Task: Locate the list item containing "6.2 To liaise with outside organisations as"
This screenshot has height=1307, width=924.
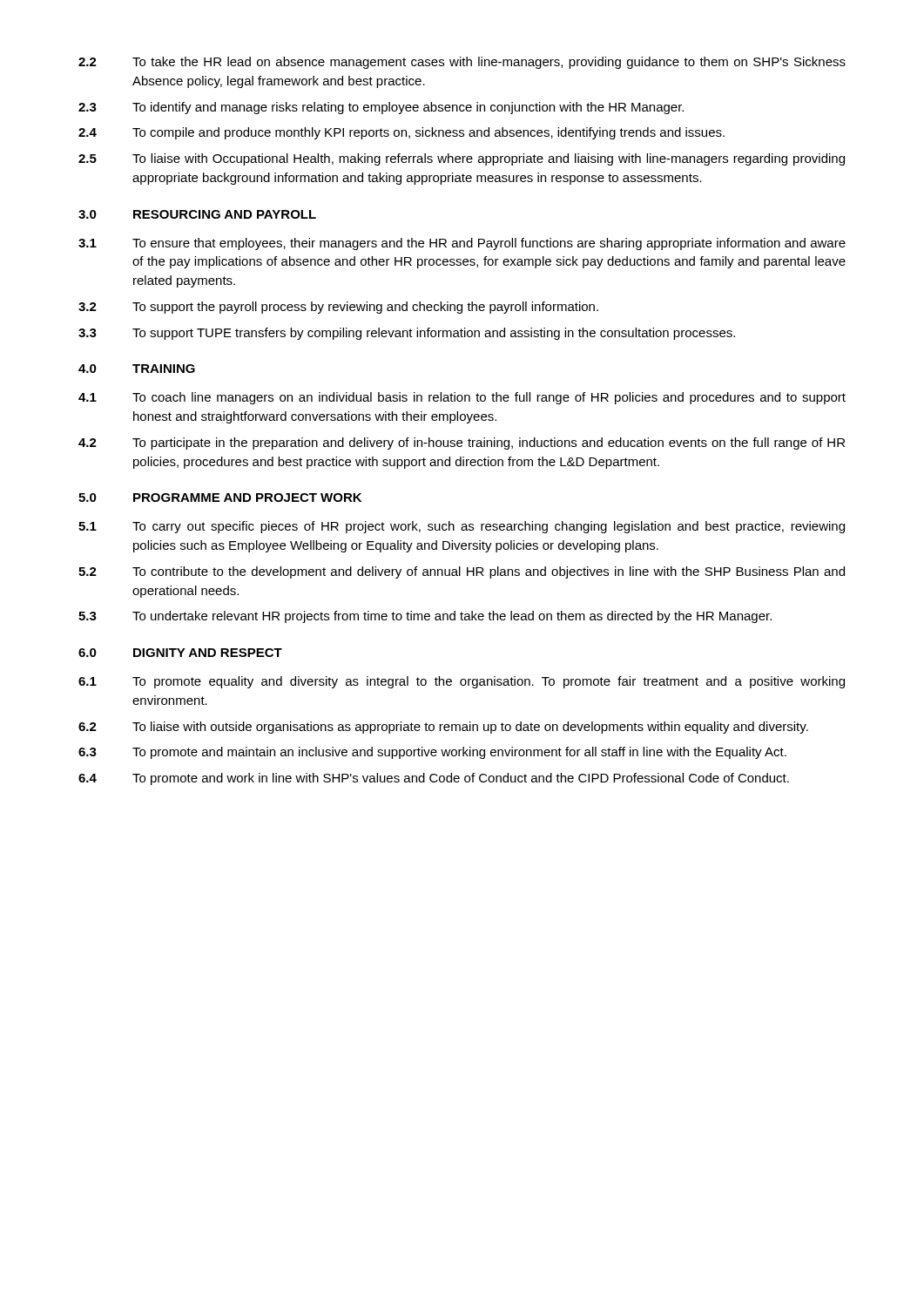Action: [x=462, y=726]
